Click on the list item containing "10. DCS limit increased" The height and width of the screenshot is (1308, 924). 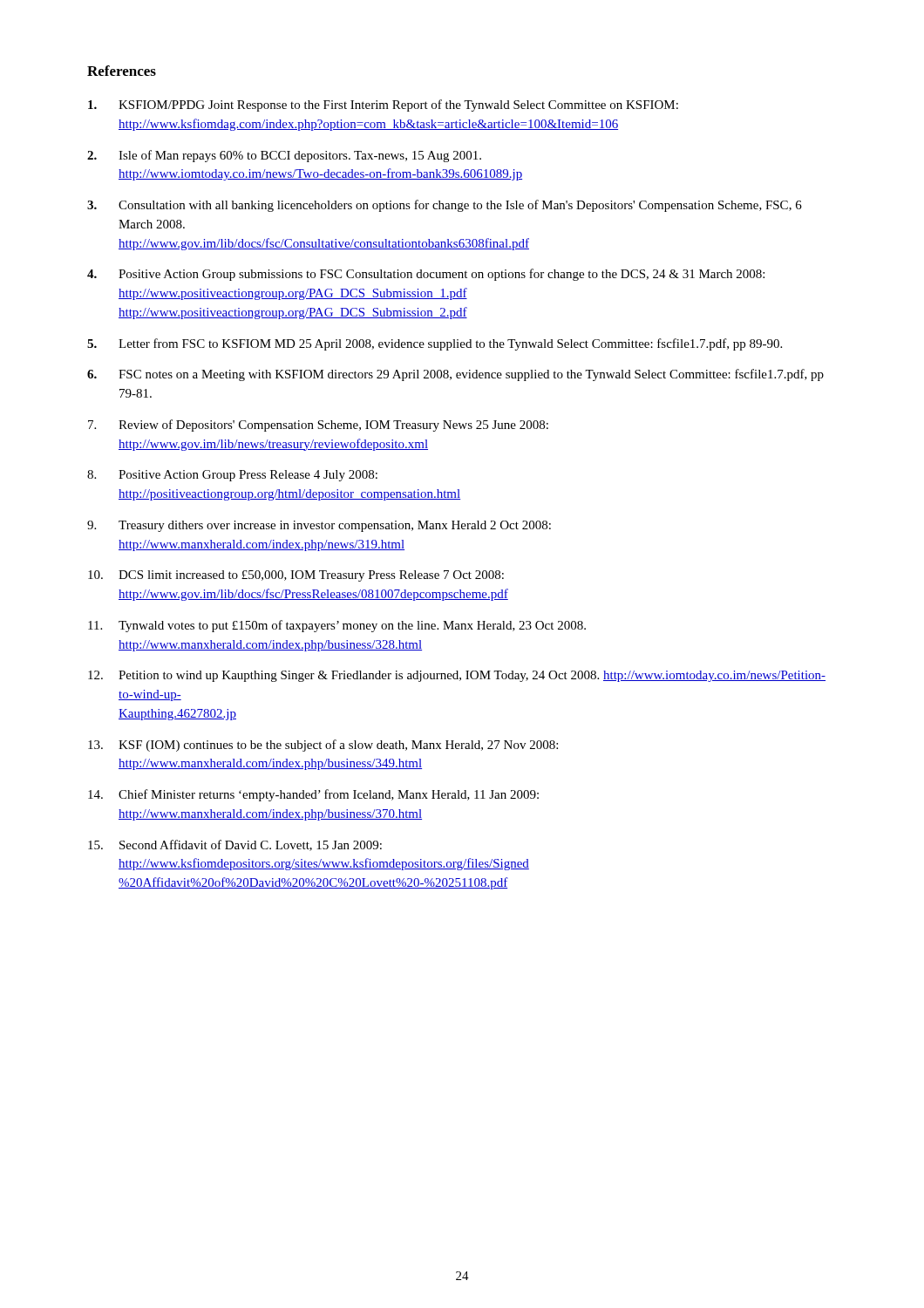click(462, 585)
